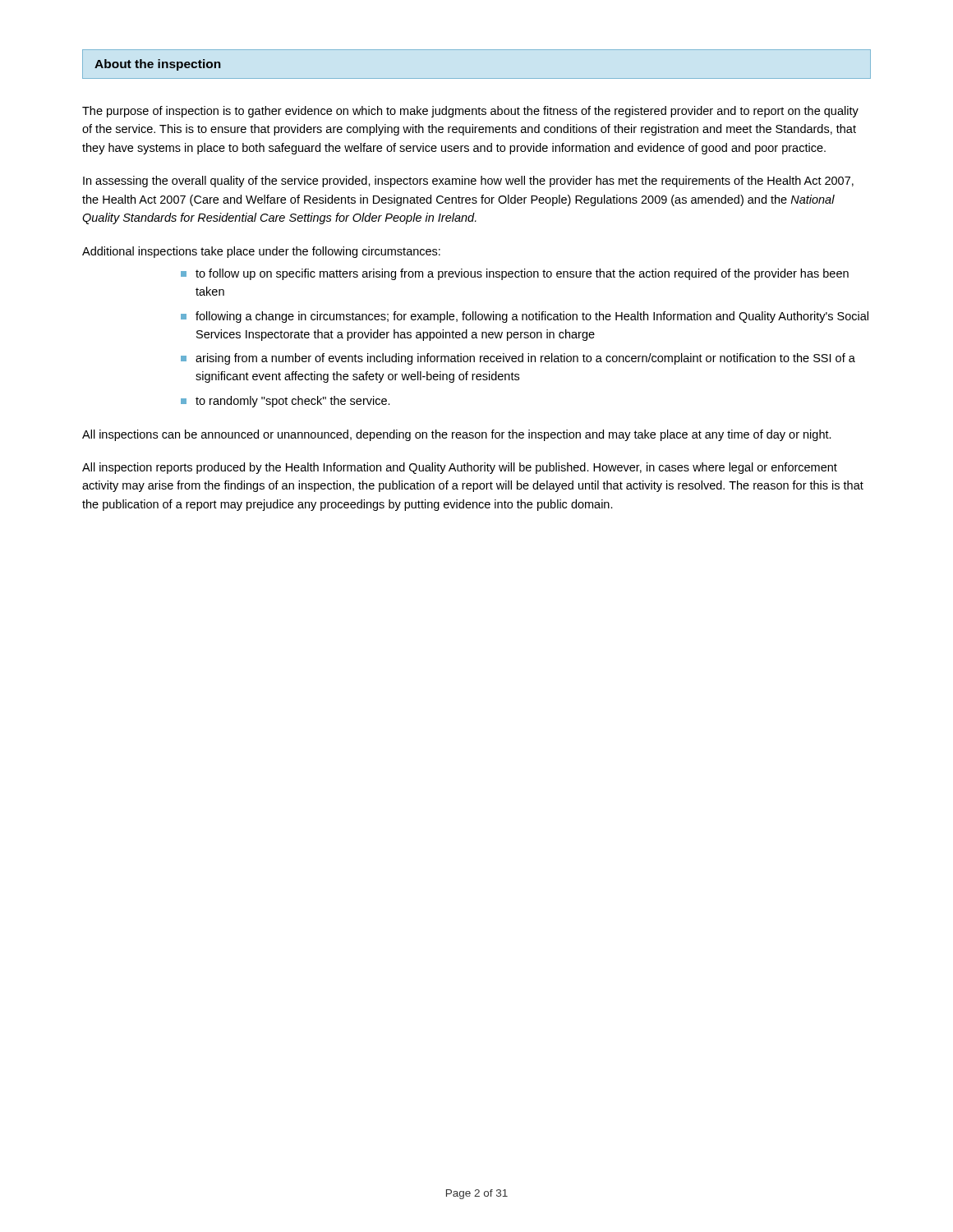Find the block starting "to randomly "spot check" the service."
The width and height of the screenshot is (953, 1232).
[x=293, y=401]
